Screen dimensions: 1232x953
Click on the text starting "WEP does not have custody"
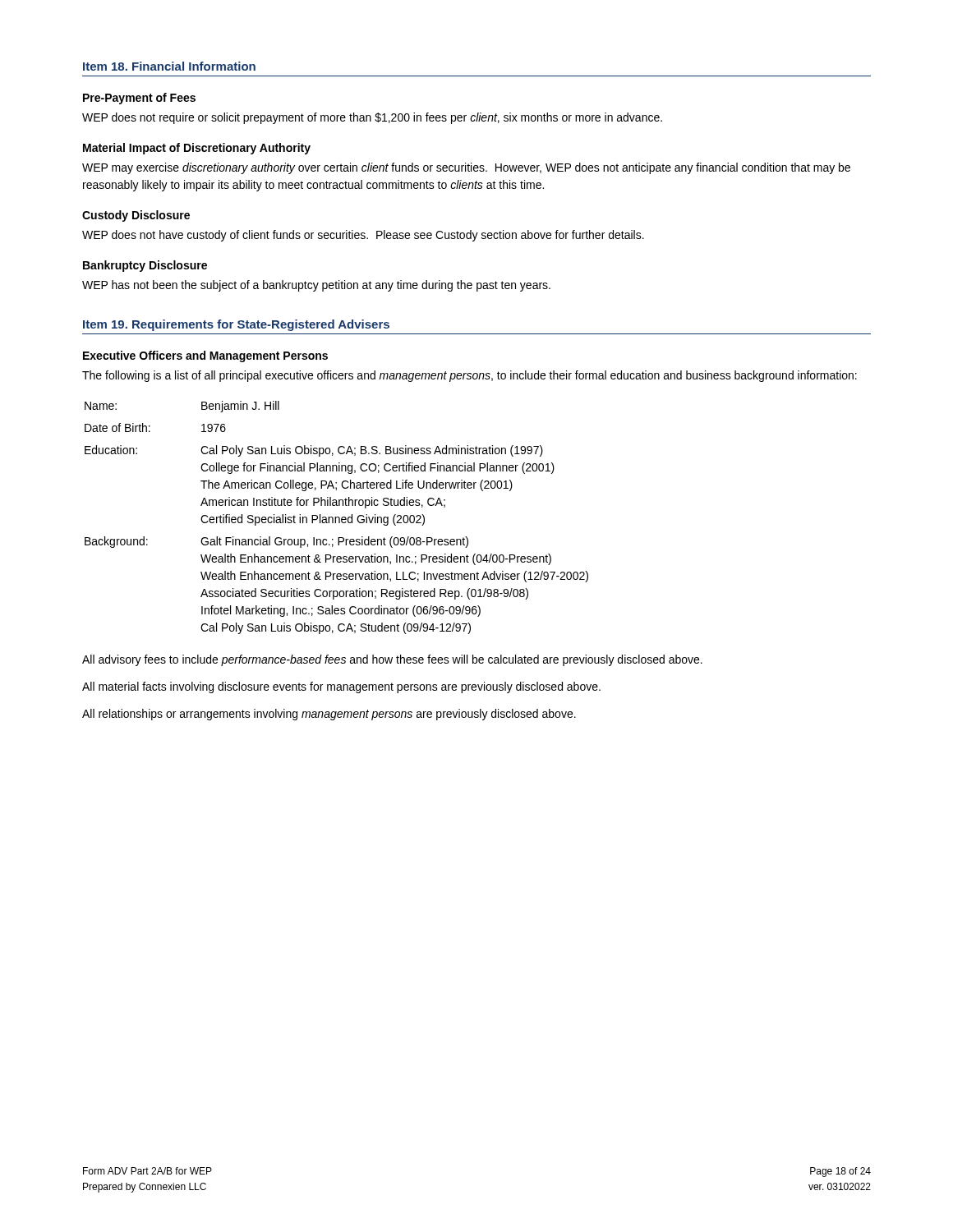coord(363,235)
